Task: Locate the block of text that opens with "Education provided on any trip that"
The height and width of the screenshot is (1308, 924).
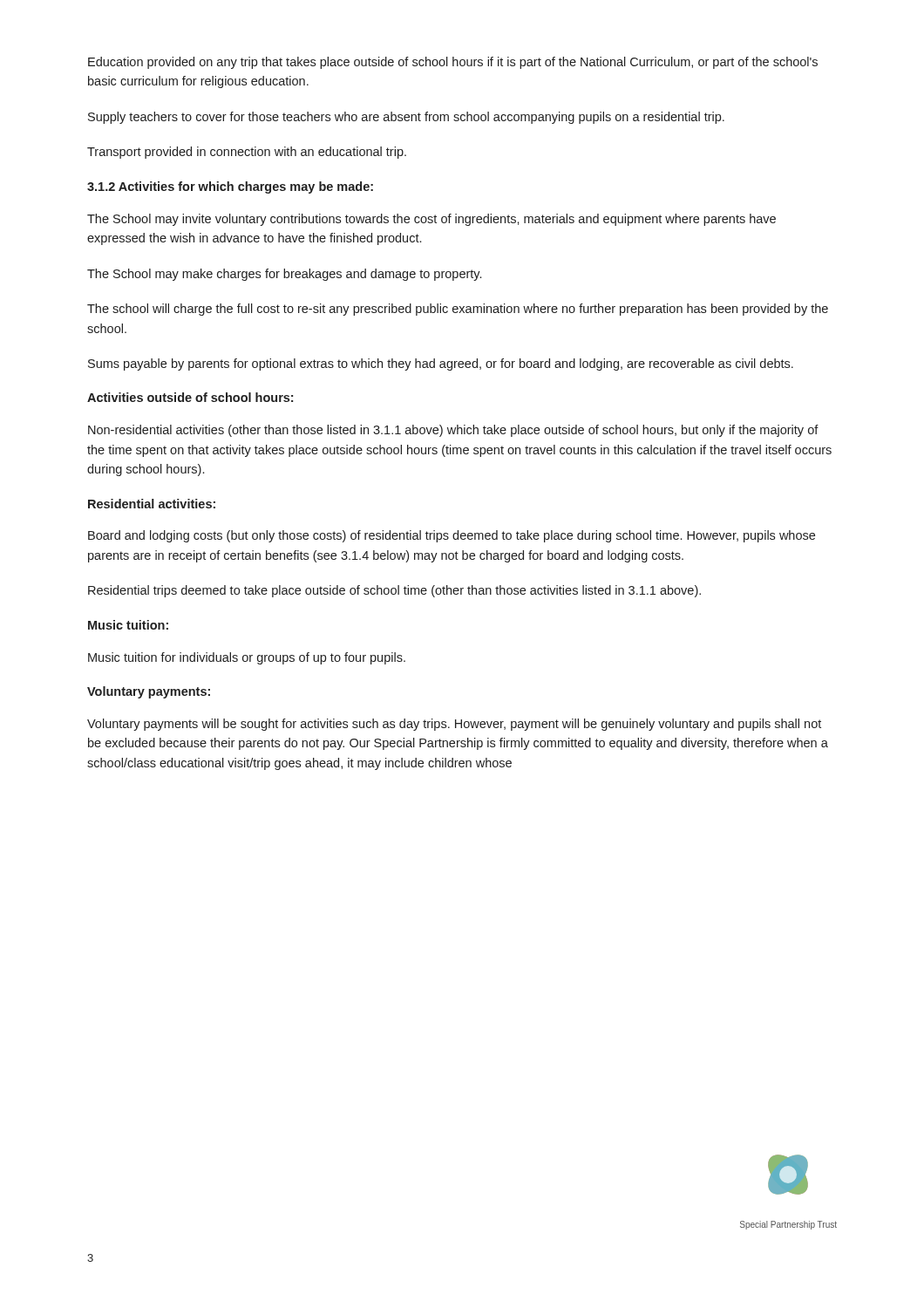Action: click(453, 72)
